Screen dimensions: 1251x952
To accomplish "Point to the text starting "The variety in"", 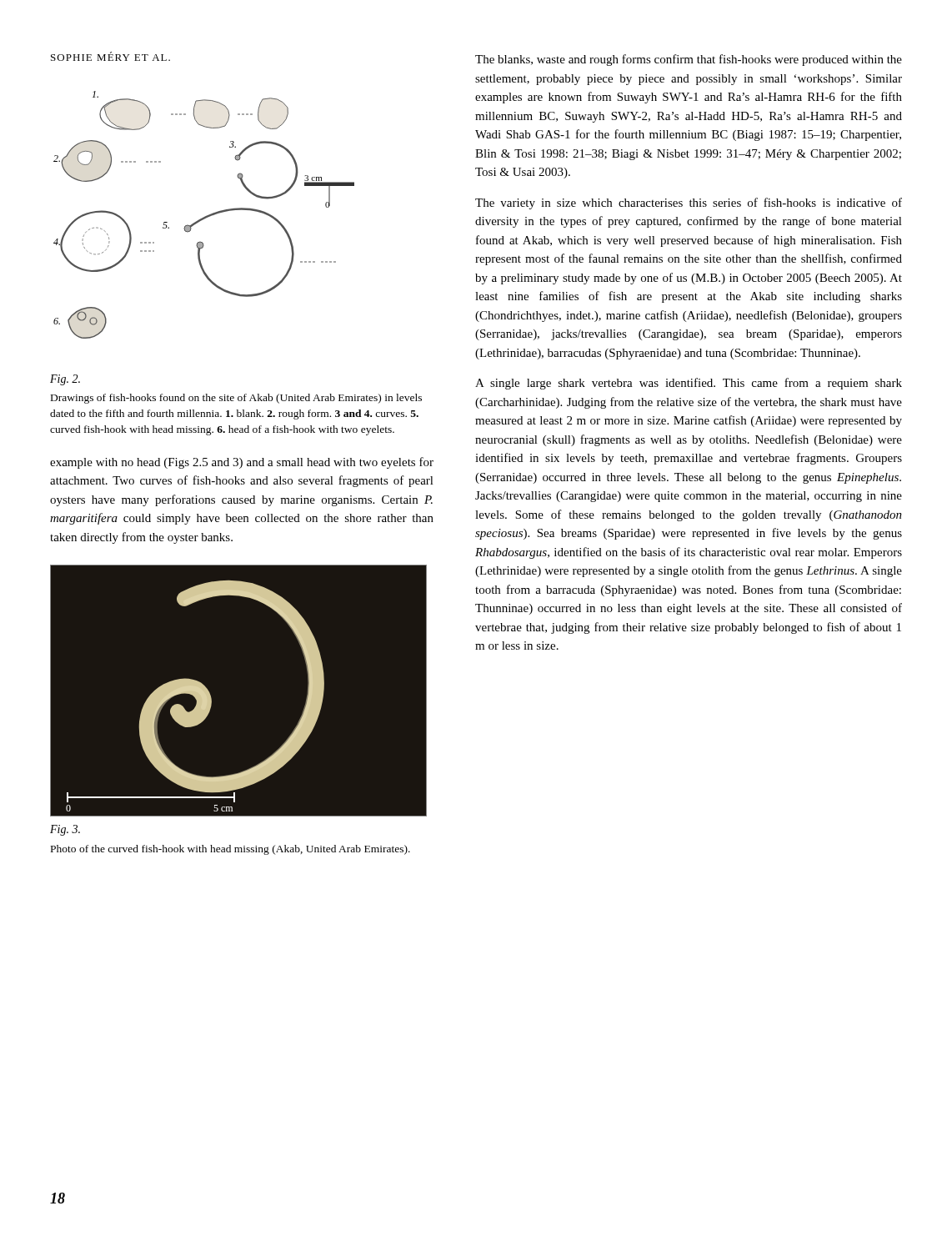I will click(689, 277).
